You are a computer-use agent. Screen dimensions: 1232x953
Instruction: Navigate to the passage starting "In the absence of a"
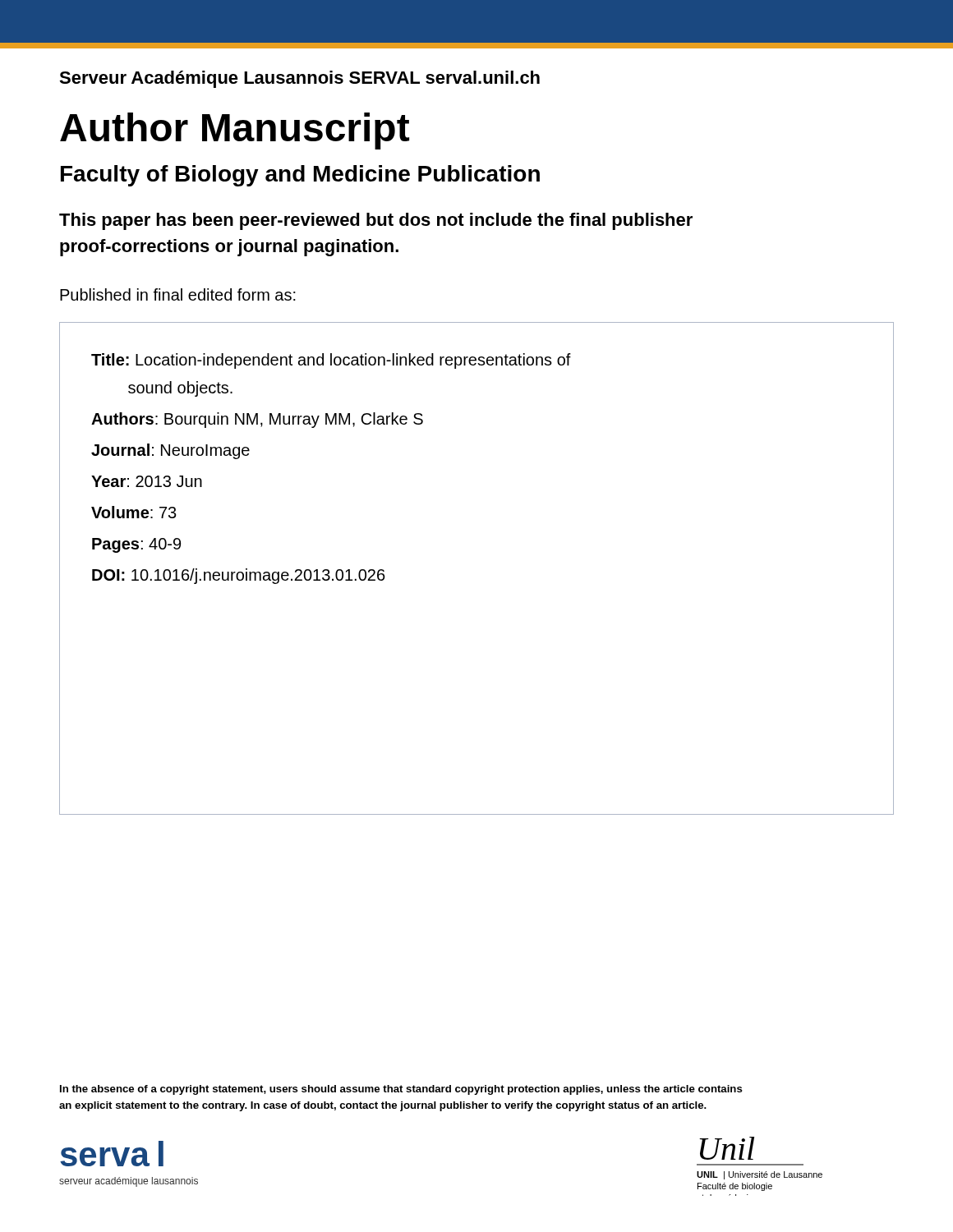401,1097
